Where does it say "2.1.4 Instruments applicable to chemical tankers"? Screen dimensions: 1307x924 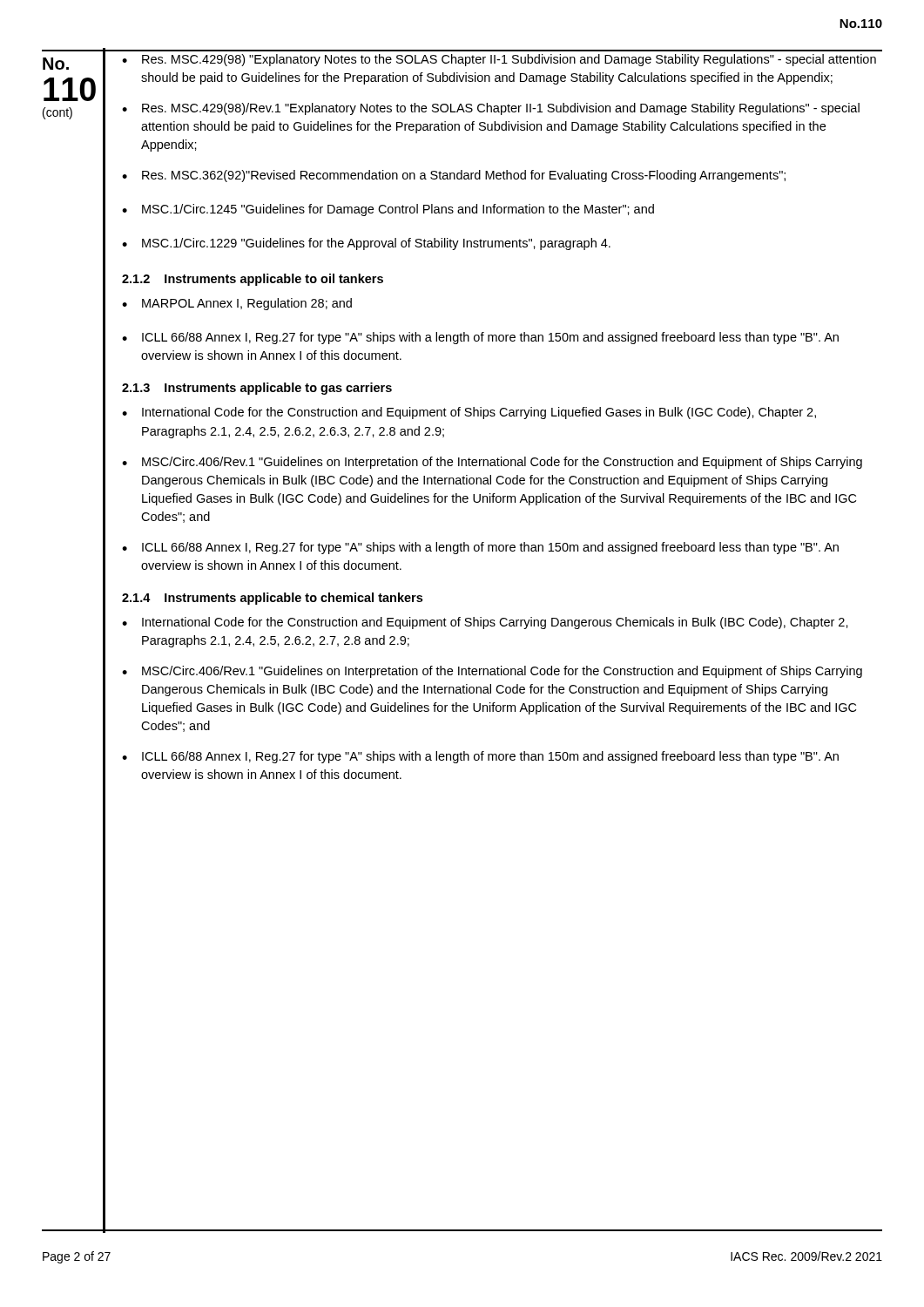coord(272,597)
